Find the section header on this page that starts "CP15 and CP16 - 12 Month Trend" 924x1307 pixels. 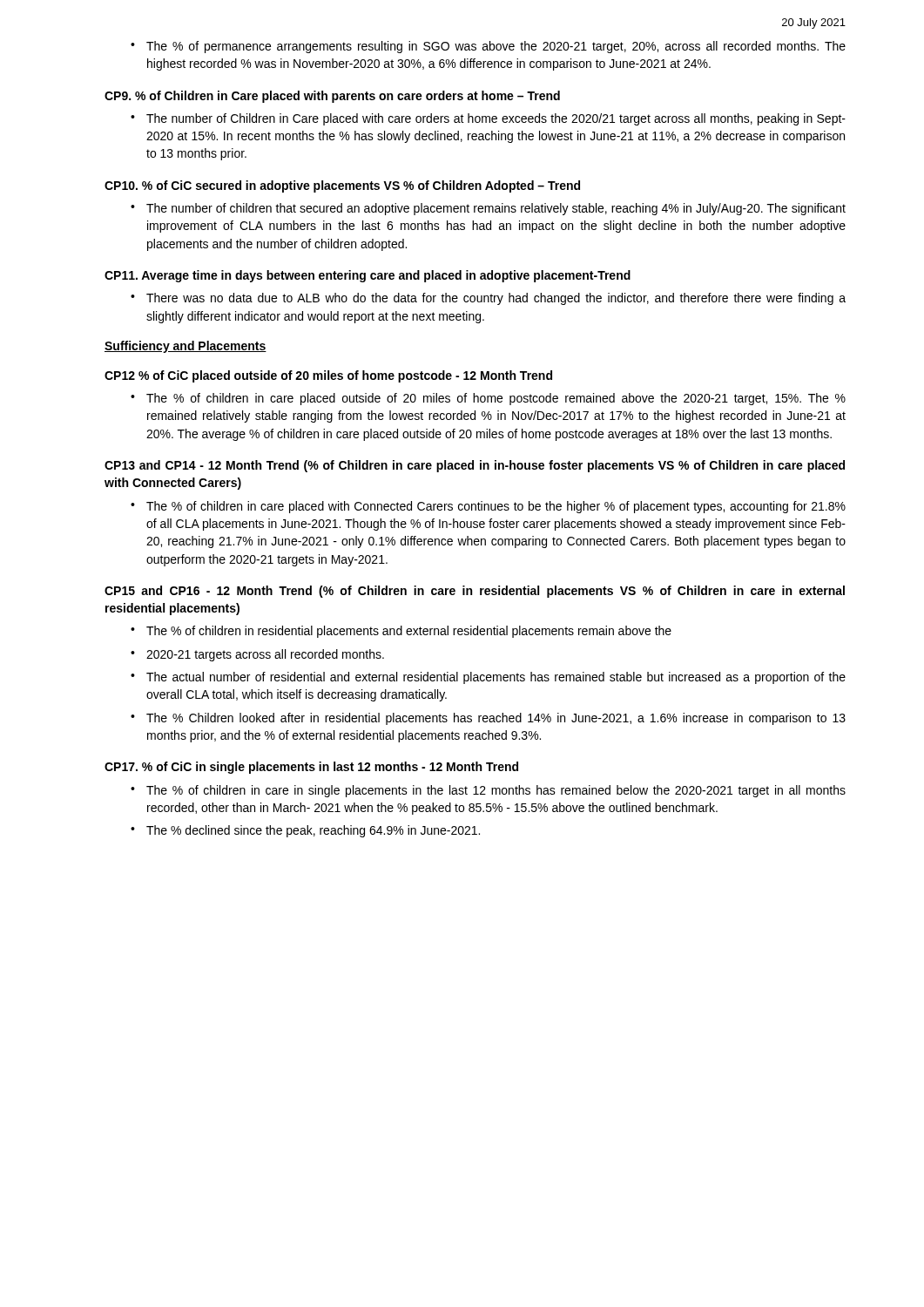point(475,600)
